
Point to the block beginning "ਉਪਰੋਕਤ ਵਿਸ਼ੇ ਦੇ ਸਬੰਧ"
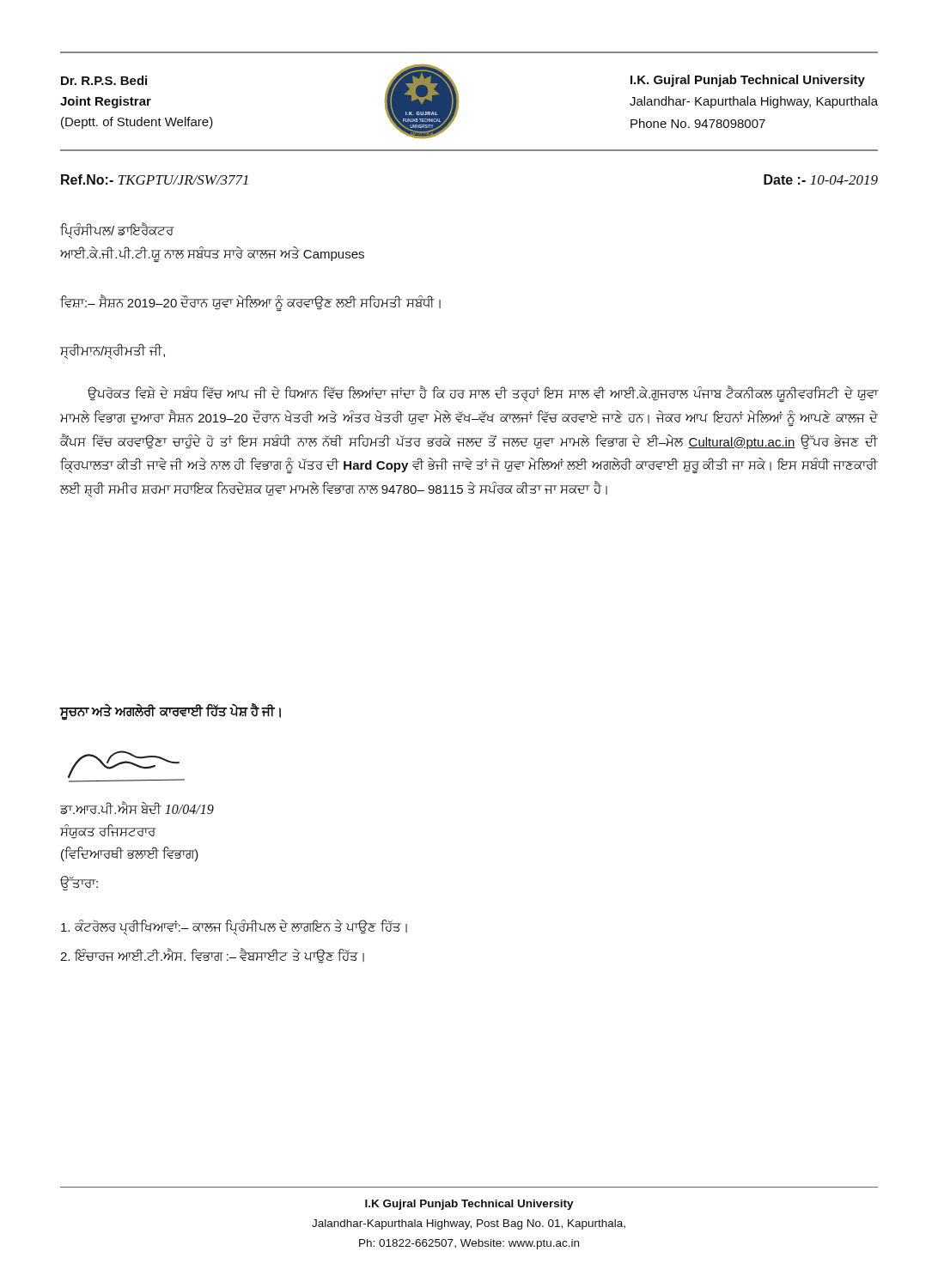[x=469, y=441]
